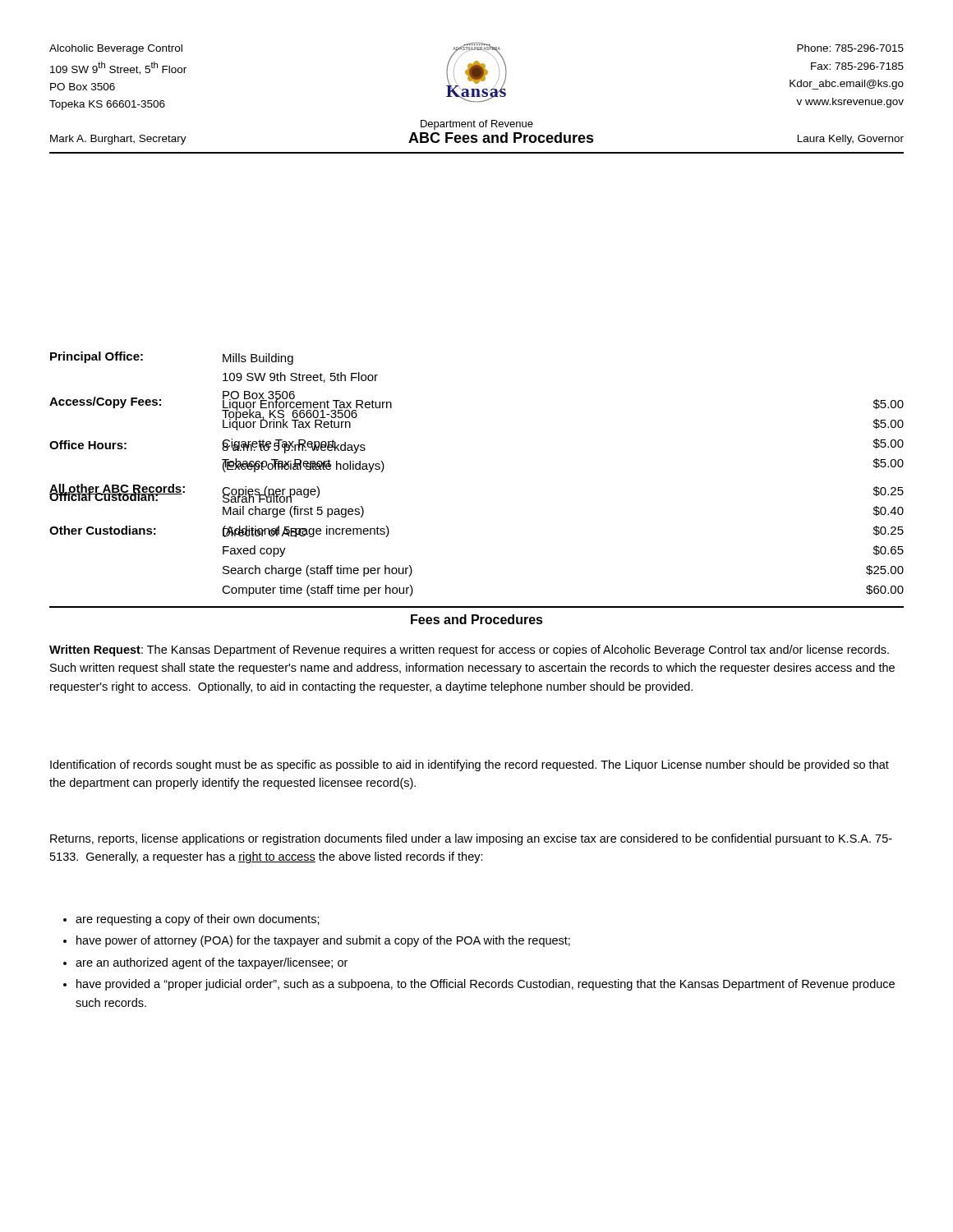Image resolution: width=953 pixels, height=1232 pixels.
Task: Find the block on this page that starts "Written Request: The Kansas Department"
Action: (472, 668)
